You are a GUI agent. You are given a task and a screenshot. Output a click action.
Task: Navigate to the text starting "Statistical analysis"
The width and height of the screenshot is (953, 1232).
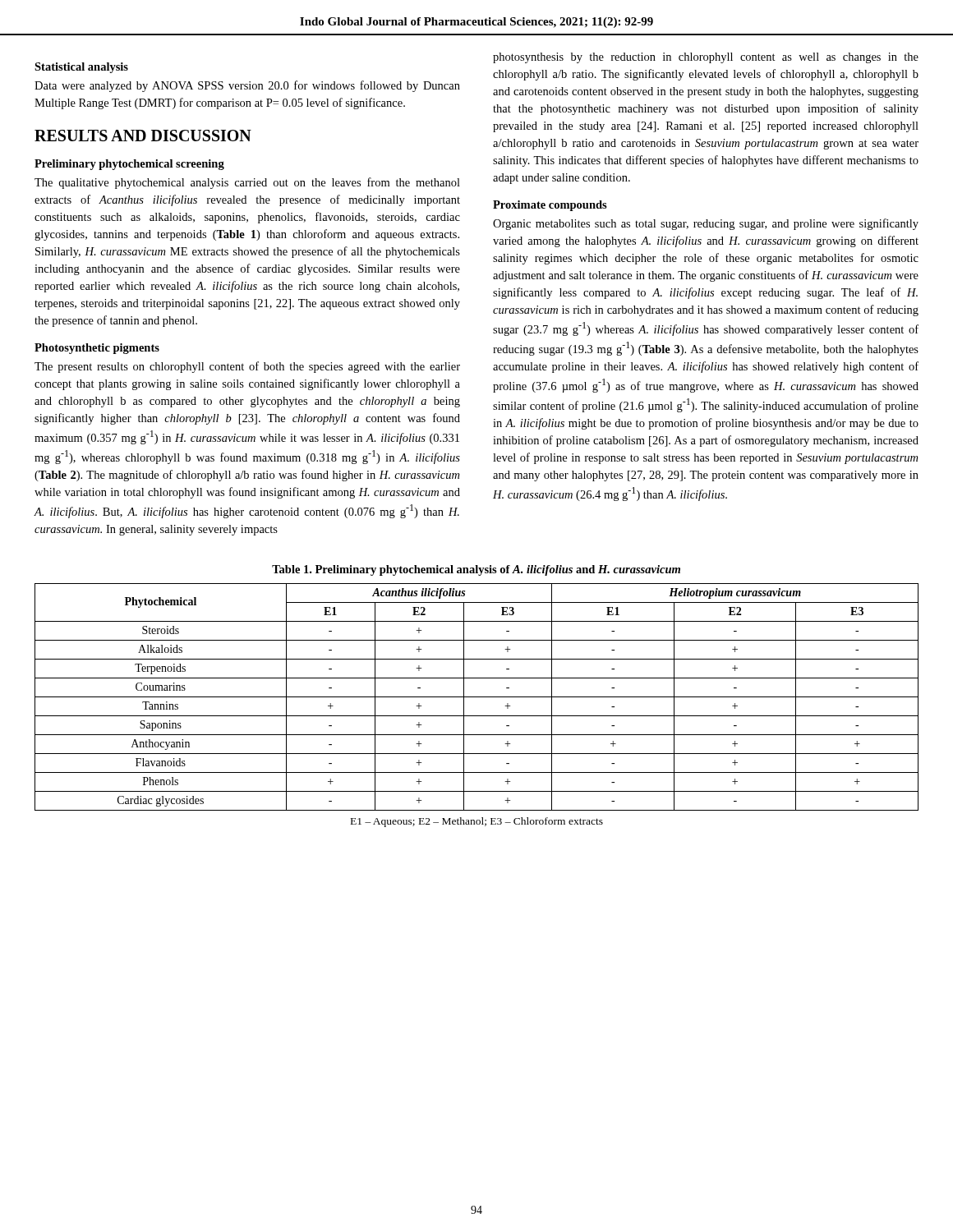81,67
